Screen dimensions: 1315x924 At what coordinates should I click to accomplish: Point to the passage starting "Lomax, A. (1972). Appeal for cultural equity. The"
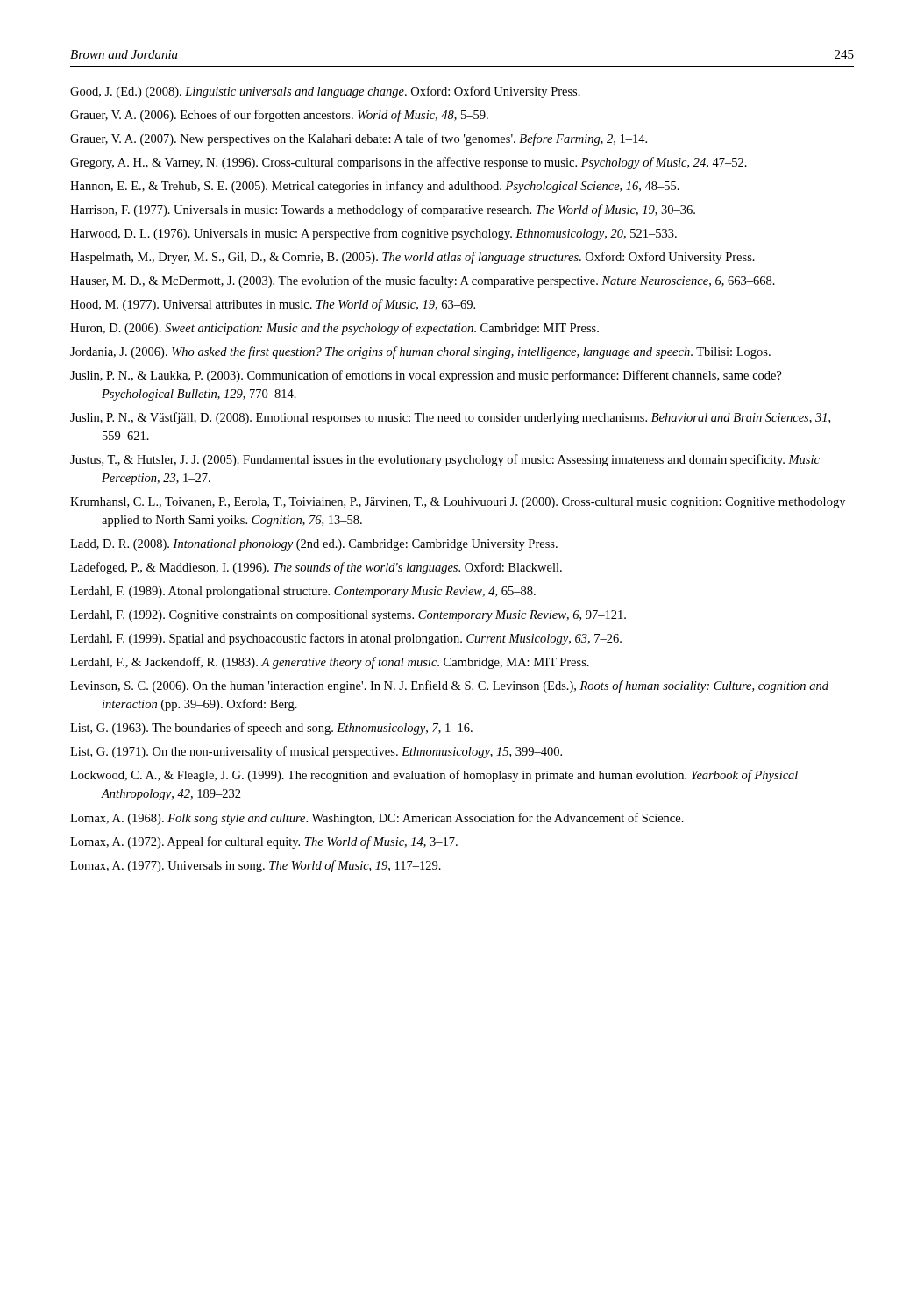click(264, 841)
